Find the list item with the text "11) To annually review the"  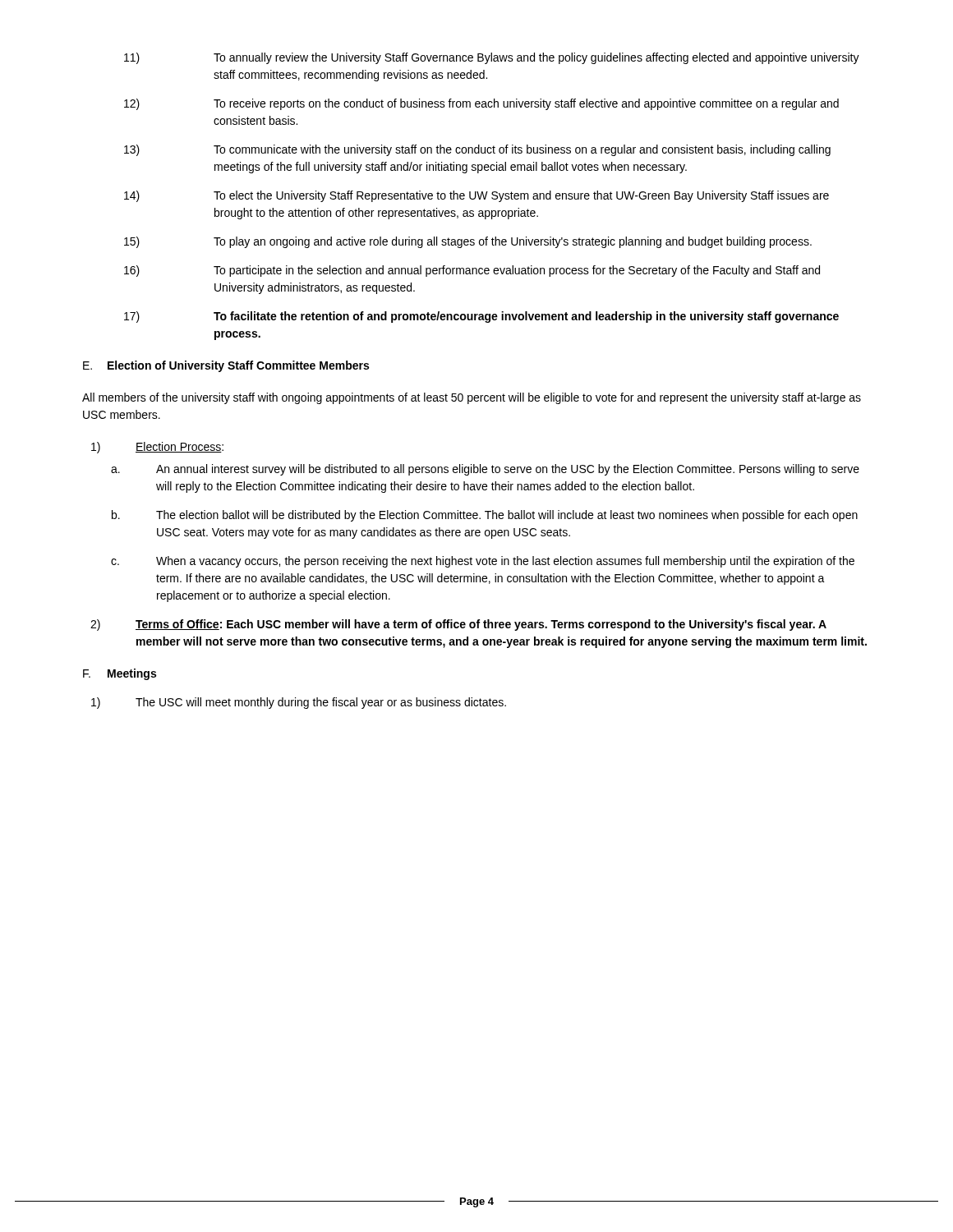(x=476, y=67)
